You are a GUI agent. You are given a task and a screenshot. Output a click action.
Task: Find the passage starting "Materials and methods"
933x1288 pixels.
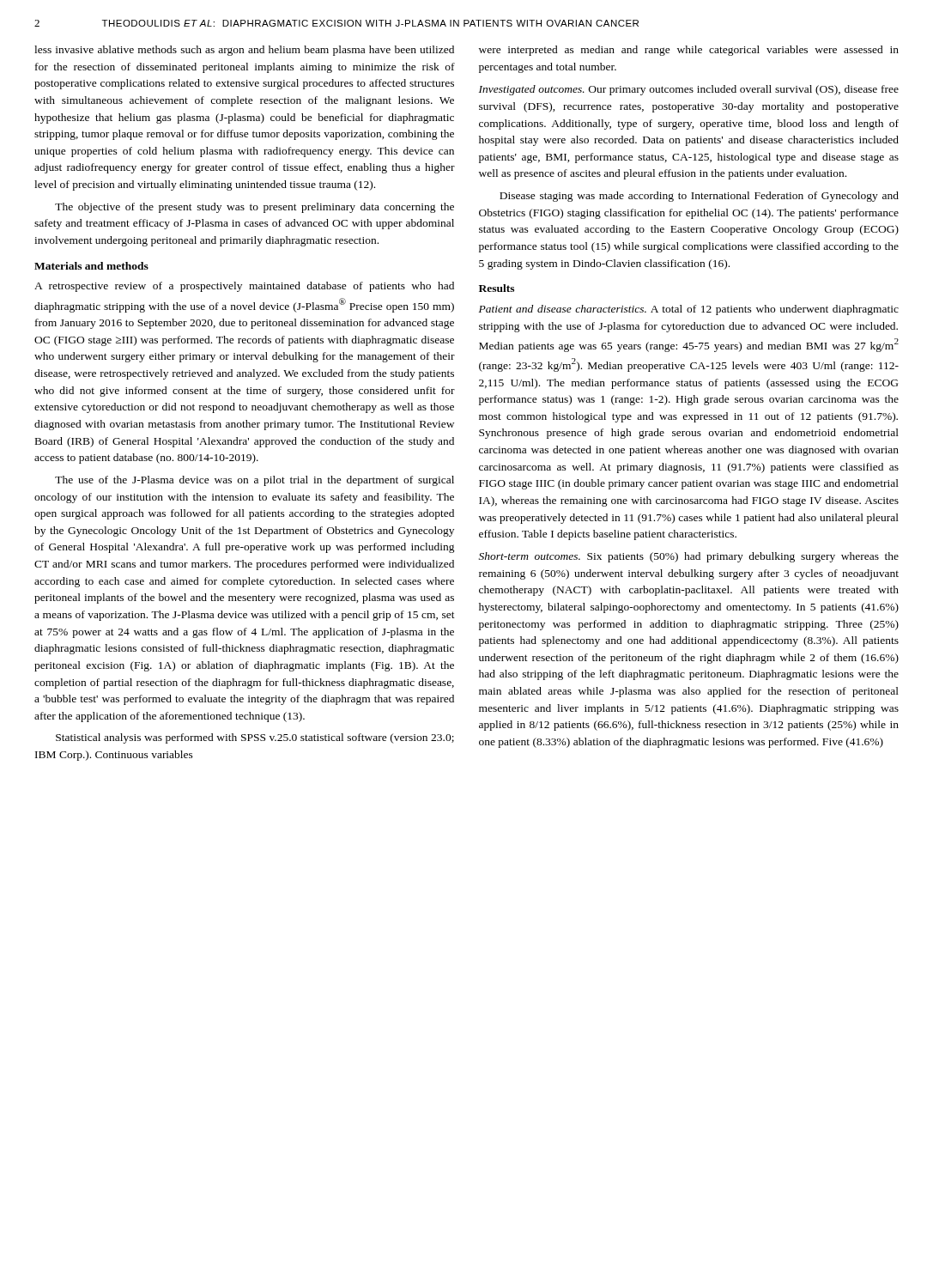[x=91, y=265]
